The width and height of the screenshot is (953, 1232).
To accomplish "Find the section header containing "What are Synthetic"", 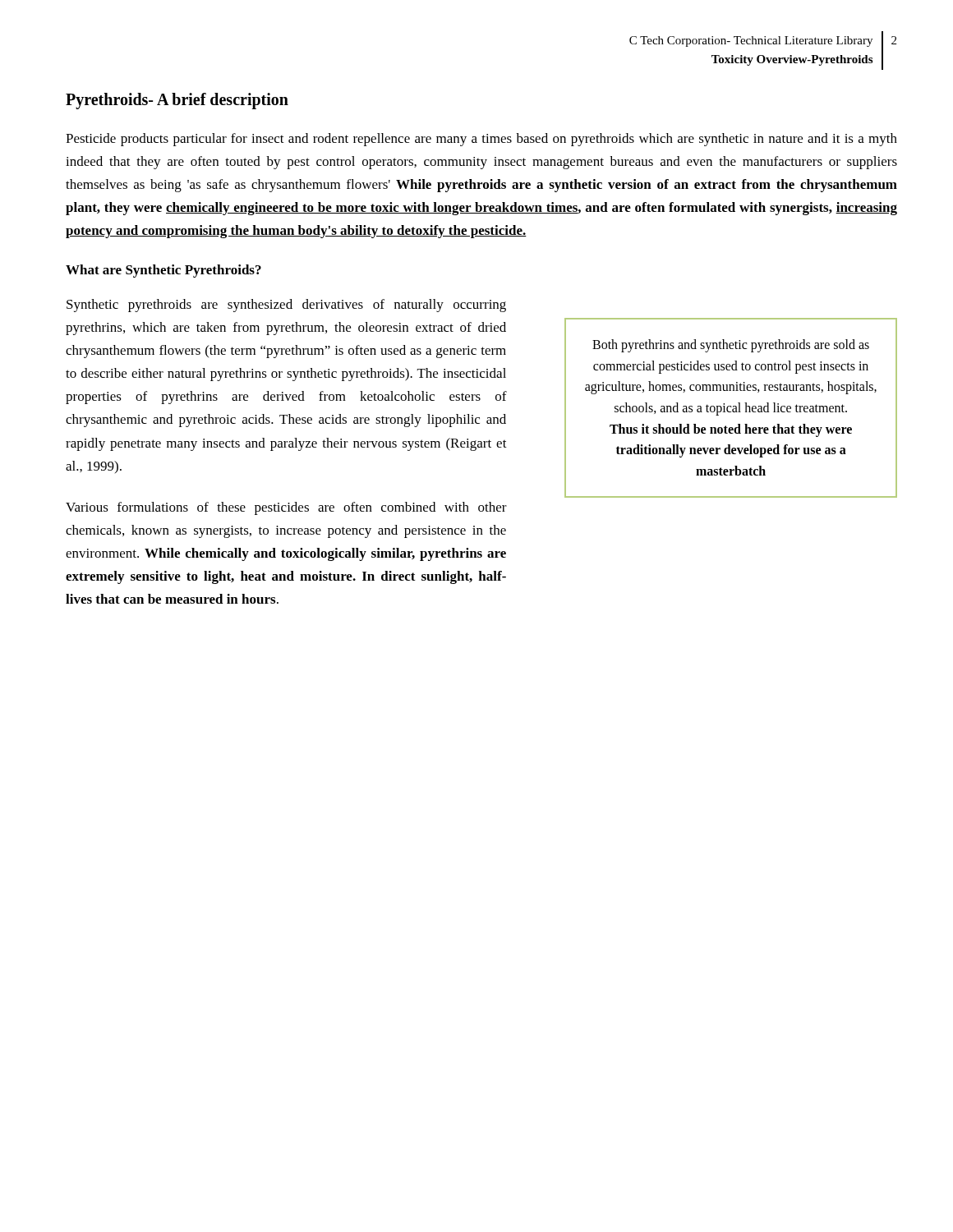I will coord(164,270).
